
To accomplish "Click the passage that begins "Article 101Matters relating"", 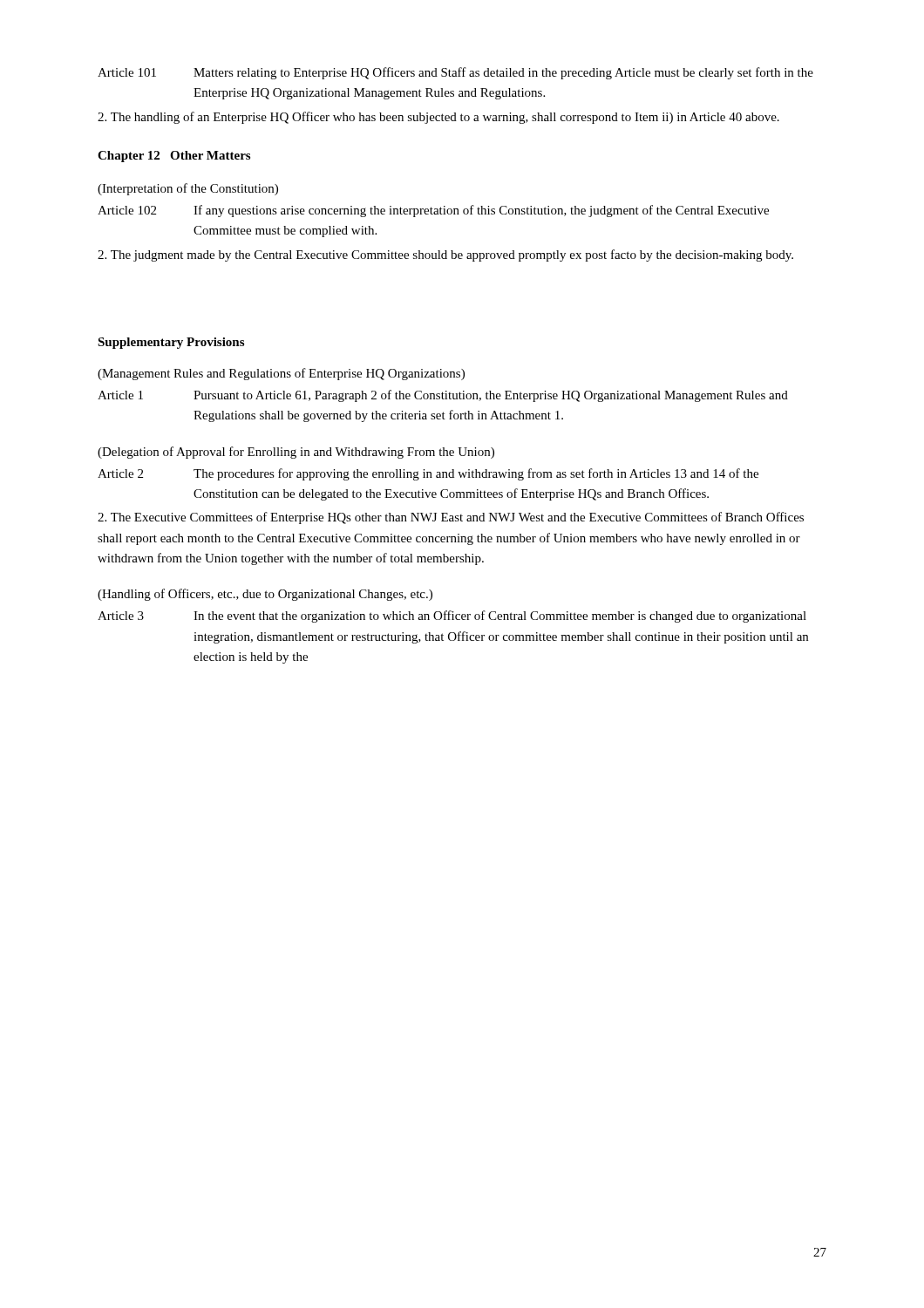I will tap(462, 83).
